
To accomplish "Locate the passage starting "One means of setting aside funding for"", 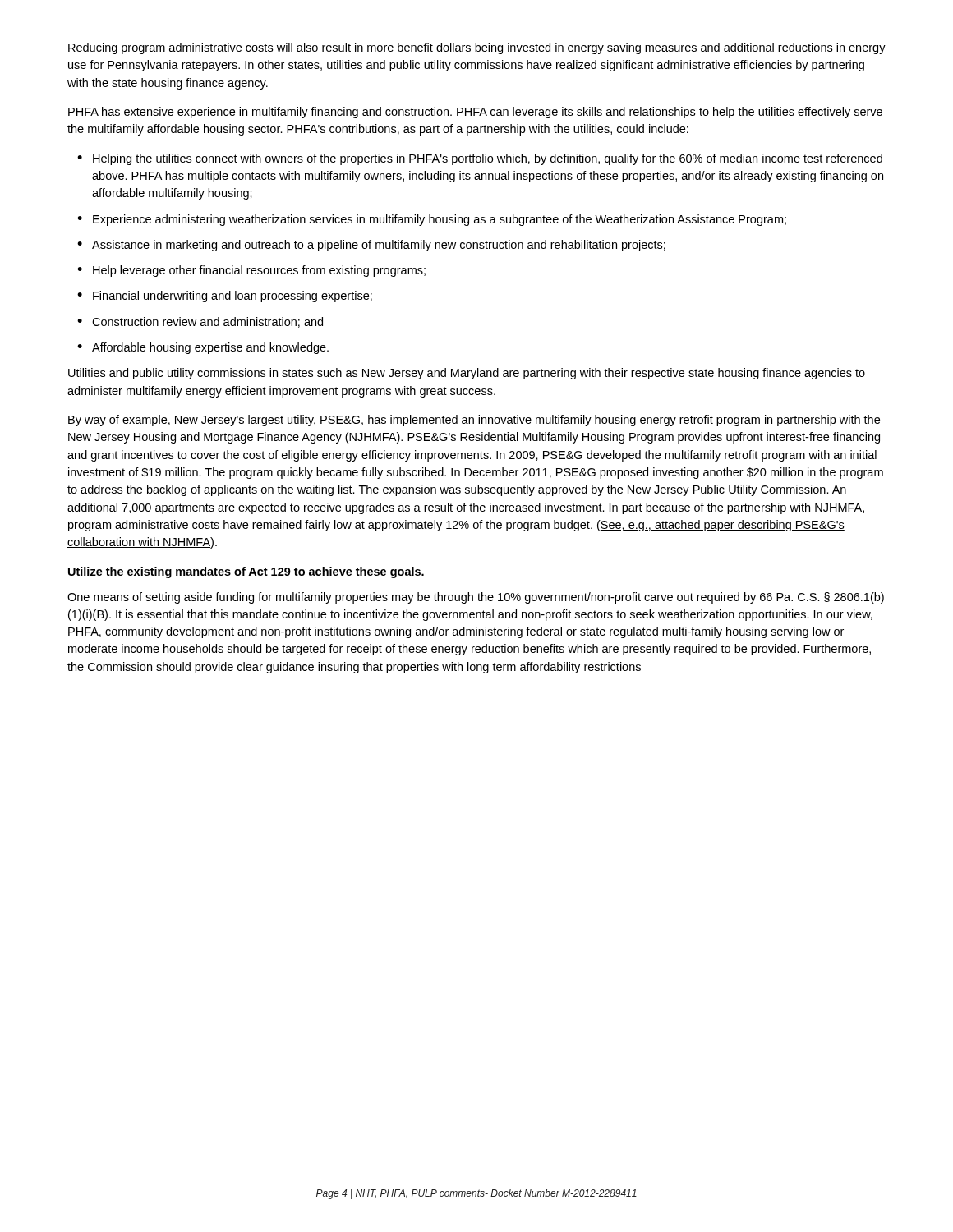I will click(x=476, y=632).
